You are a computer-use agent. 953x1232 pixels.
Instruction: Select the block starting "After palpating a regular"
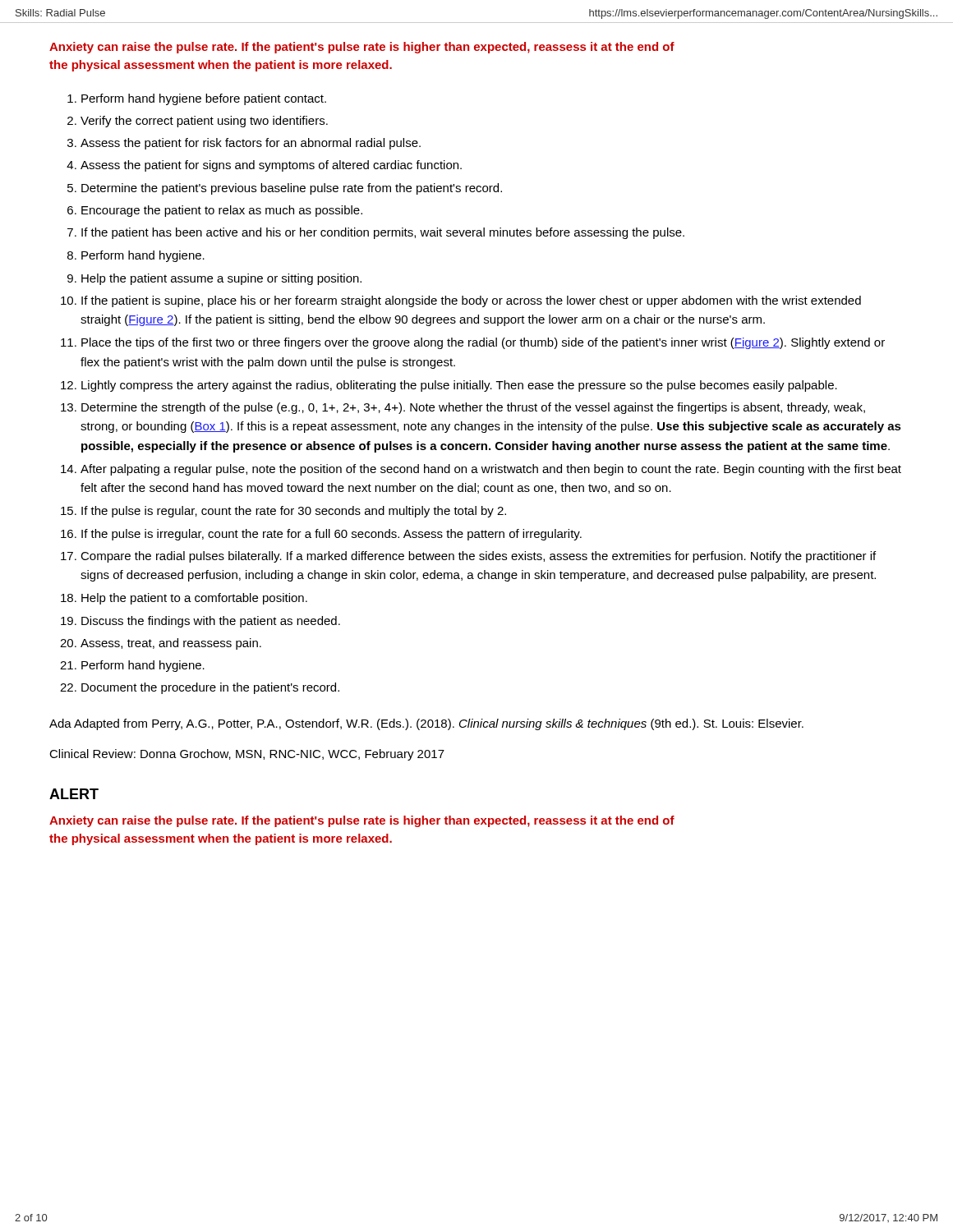pos(491,478)
